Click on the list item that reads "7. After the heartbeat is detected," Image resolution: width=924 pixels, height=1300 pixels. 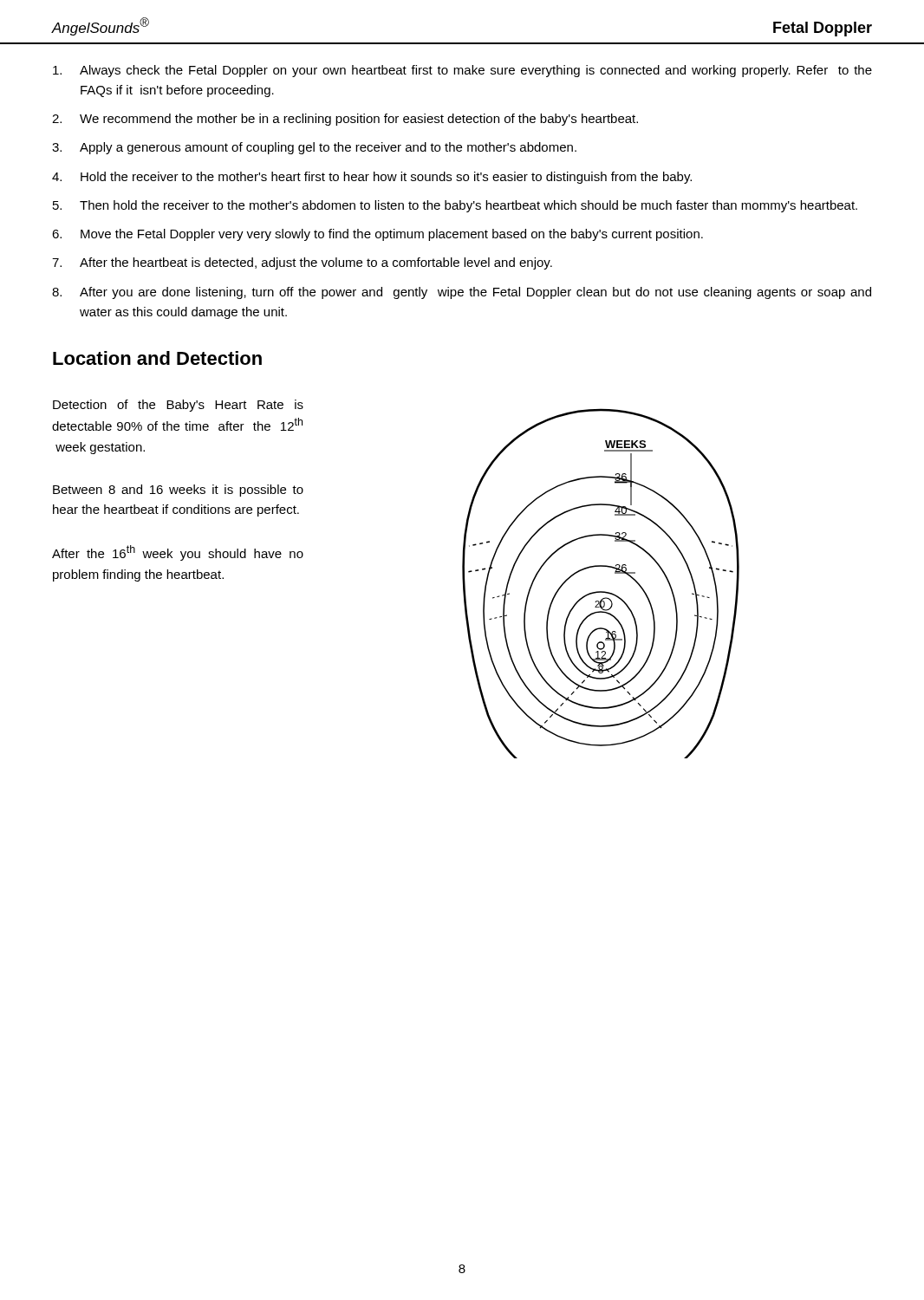point(462,263)
